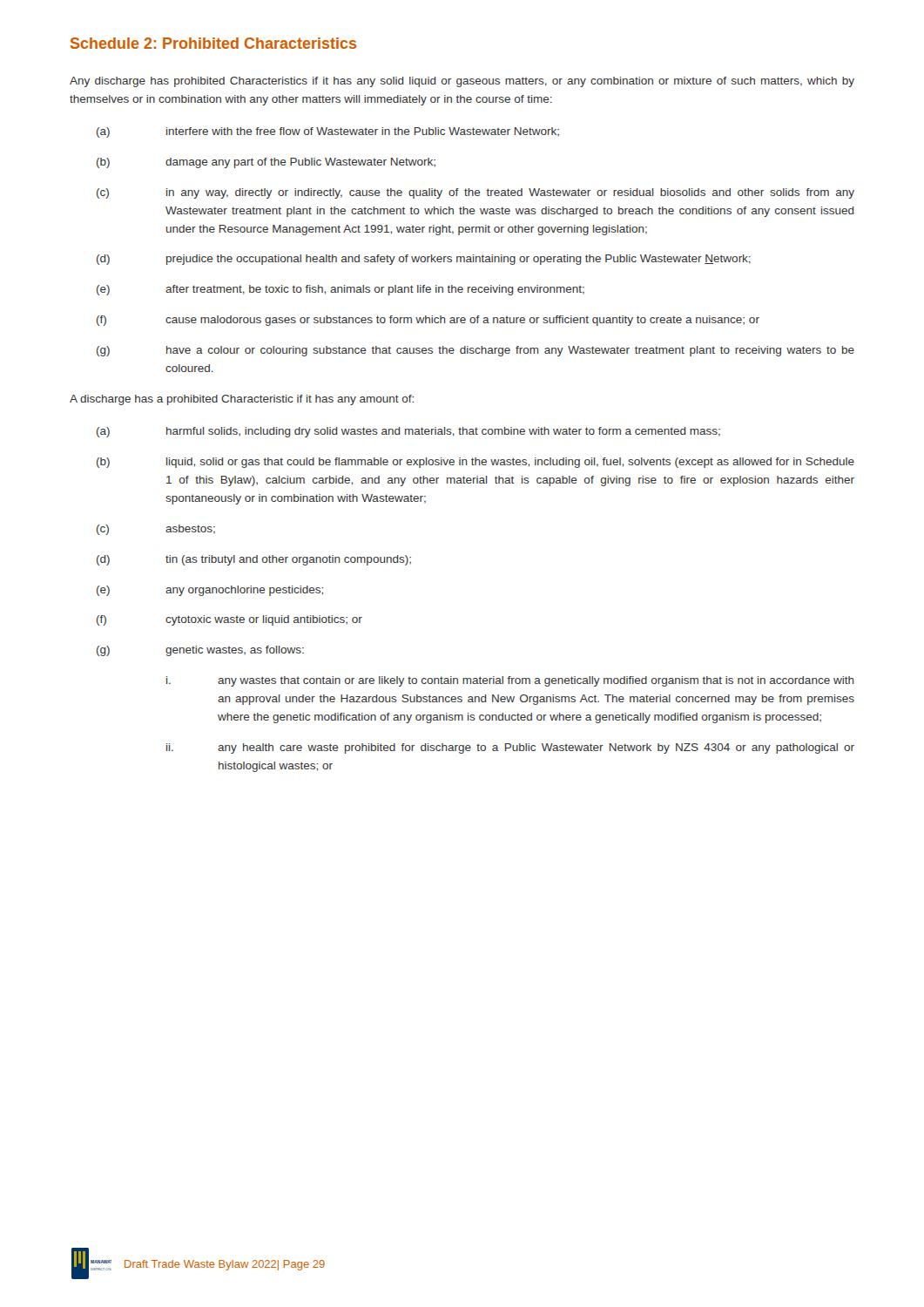Find the block on this page that starts "Any discharge has prohibited Characteristics"

tap(462, 90)
